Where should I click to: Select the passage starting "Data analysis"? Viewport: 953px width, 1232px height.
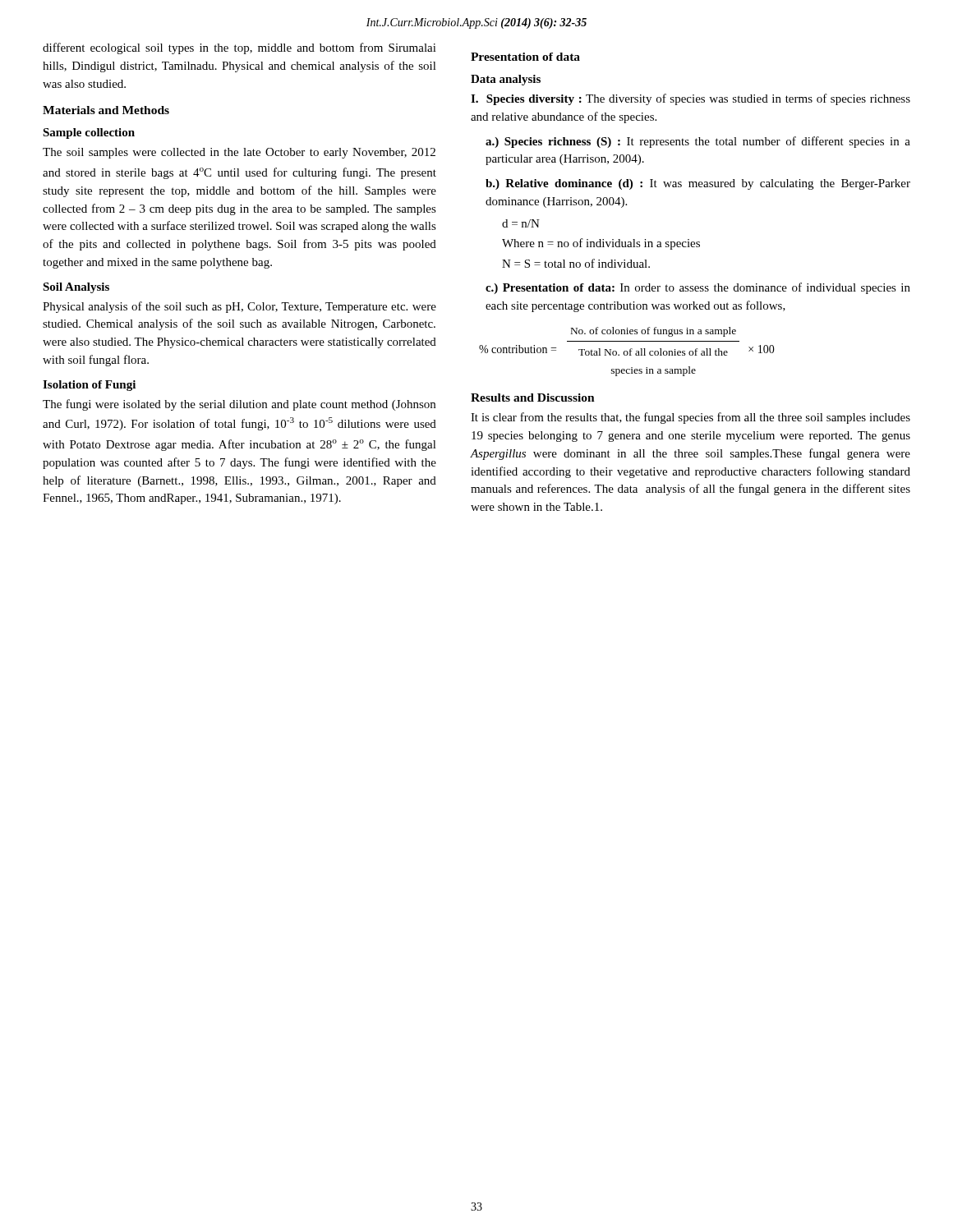[x=506, y=79]
